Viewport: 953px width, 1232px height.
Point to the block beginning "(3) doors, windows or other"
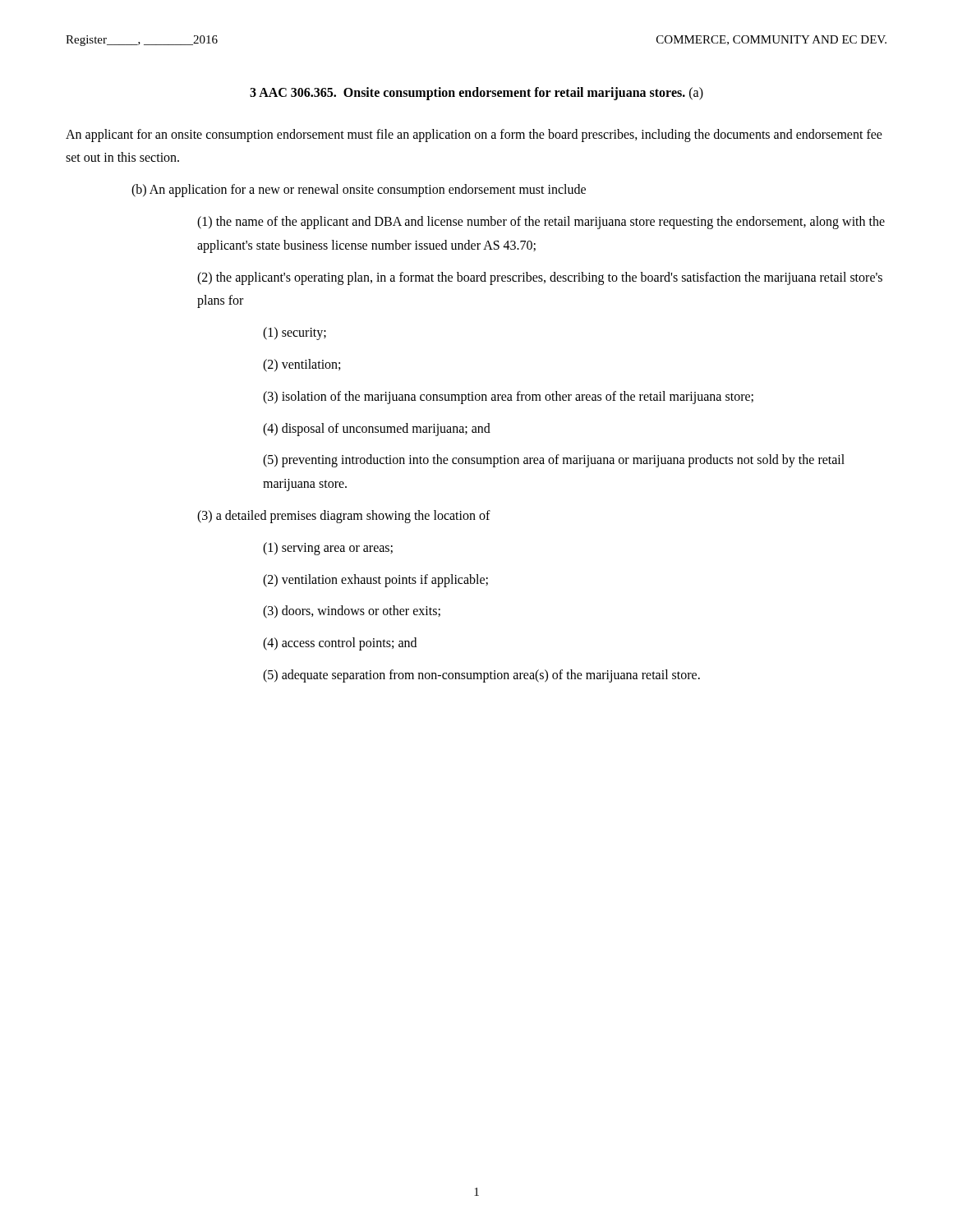(352, 611)
